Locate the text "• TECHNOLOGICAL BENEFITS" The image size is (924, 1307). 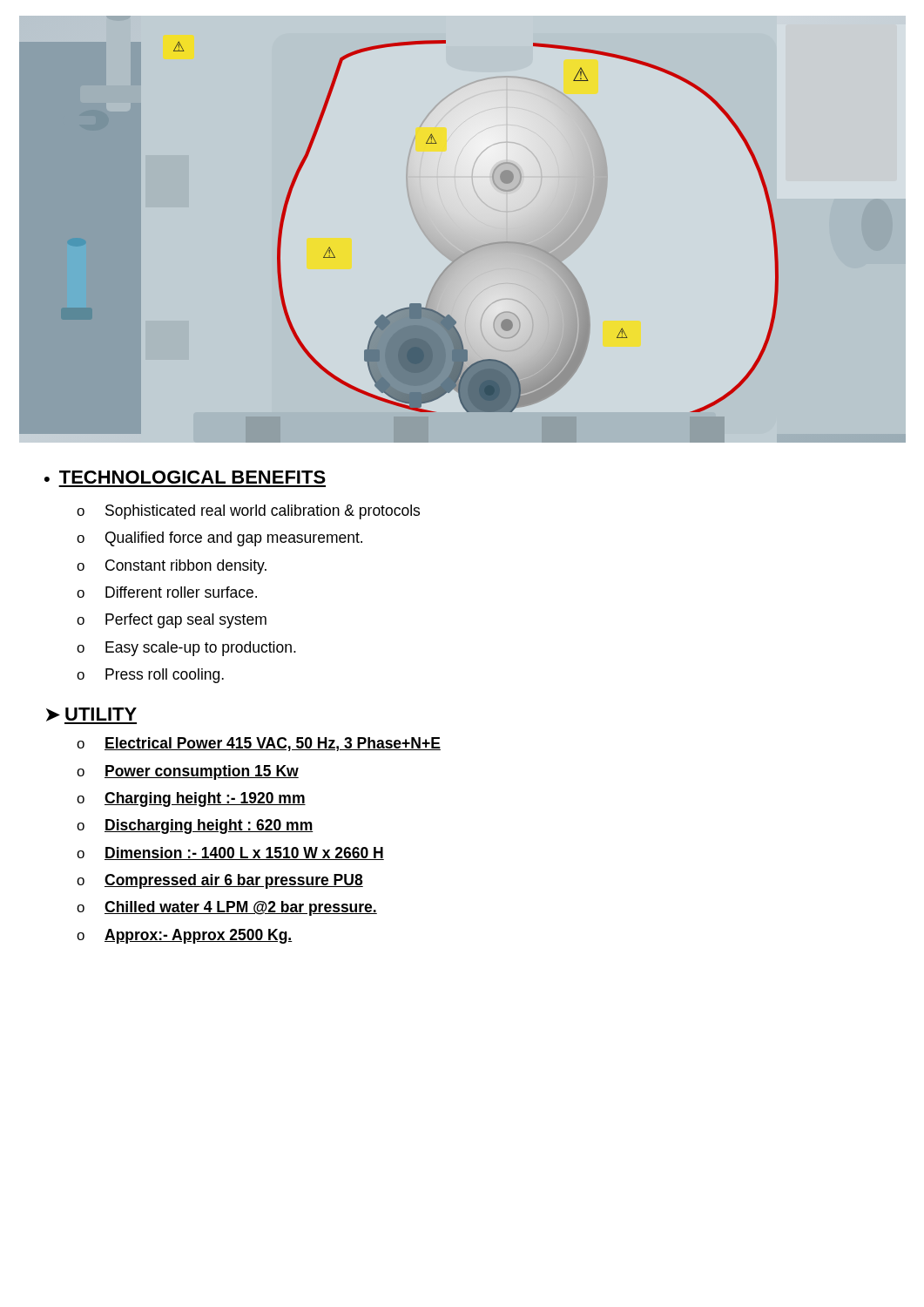click(185, 478)
